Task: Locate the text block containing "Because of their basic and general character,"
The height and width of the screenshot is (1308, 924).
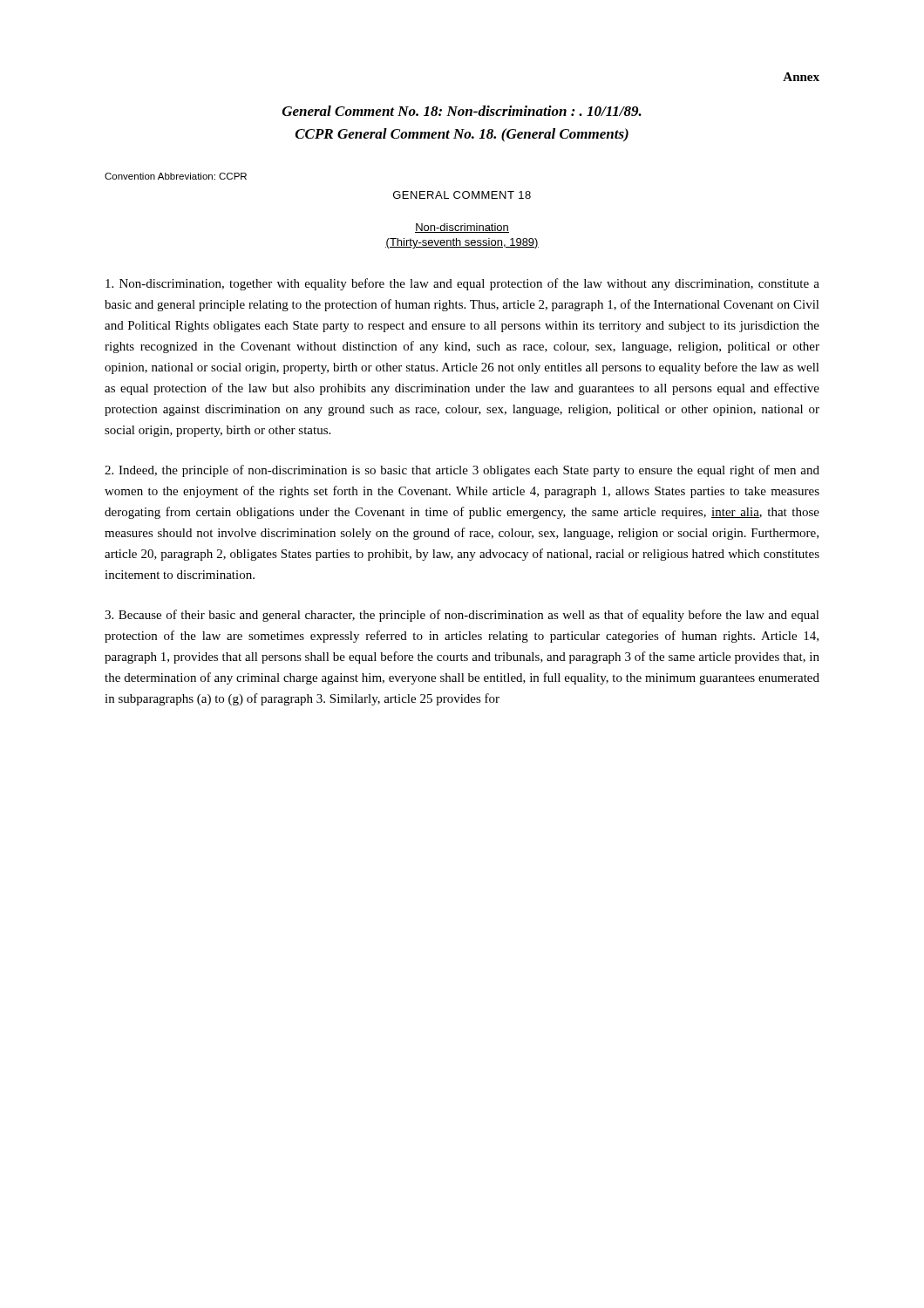Action: 462,657
